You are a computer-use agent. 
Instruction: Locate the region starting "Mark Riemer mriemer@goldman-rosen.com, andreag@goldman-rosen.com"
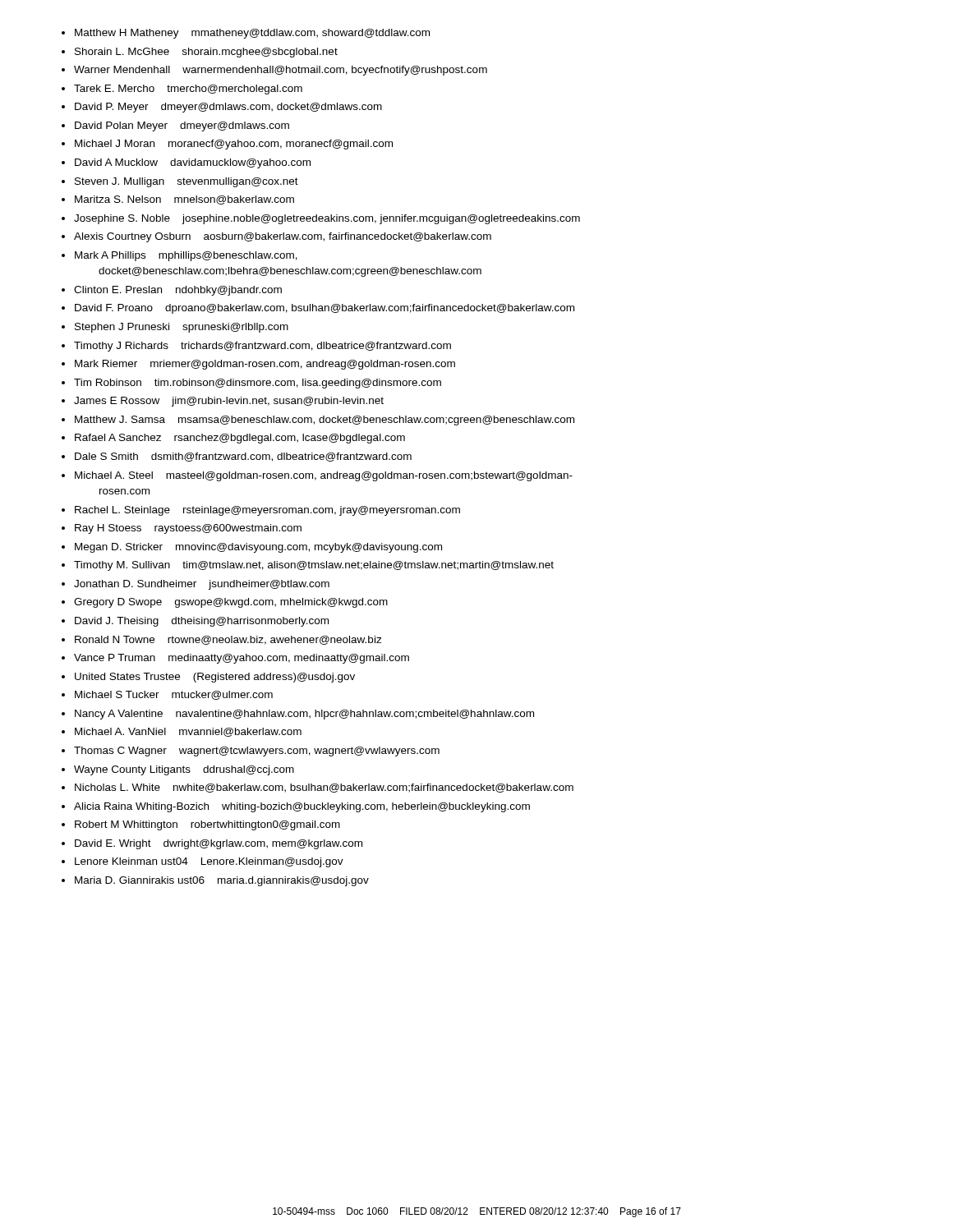(265, 365)
